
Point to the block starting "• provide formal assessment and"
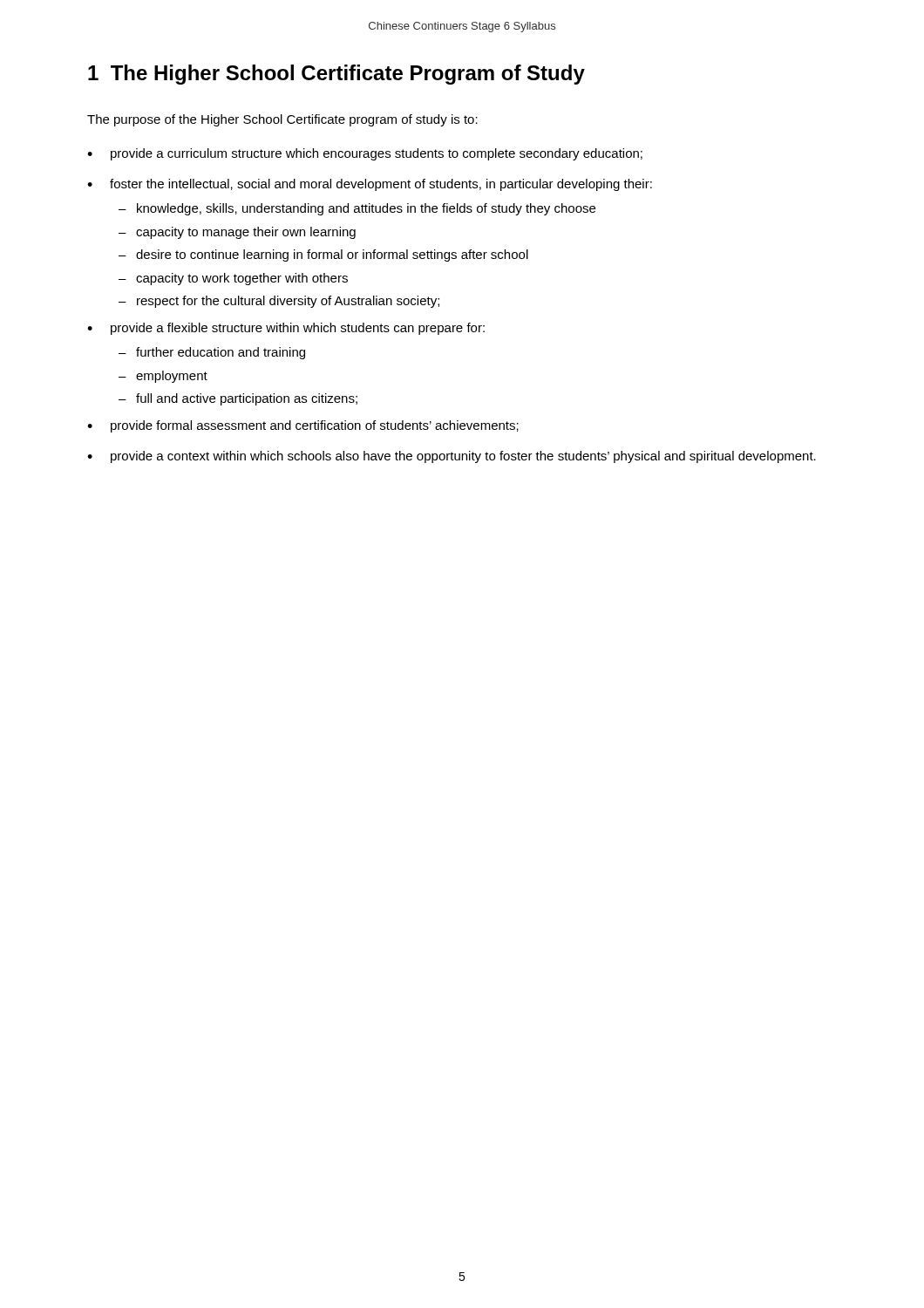pos(462,427)
